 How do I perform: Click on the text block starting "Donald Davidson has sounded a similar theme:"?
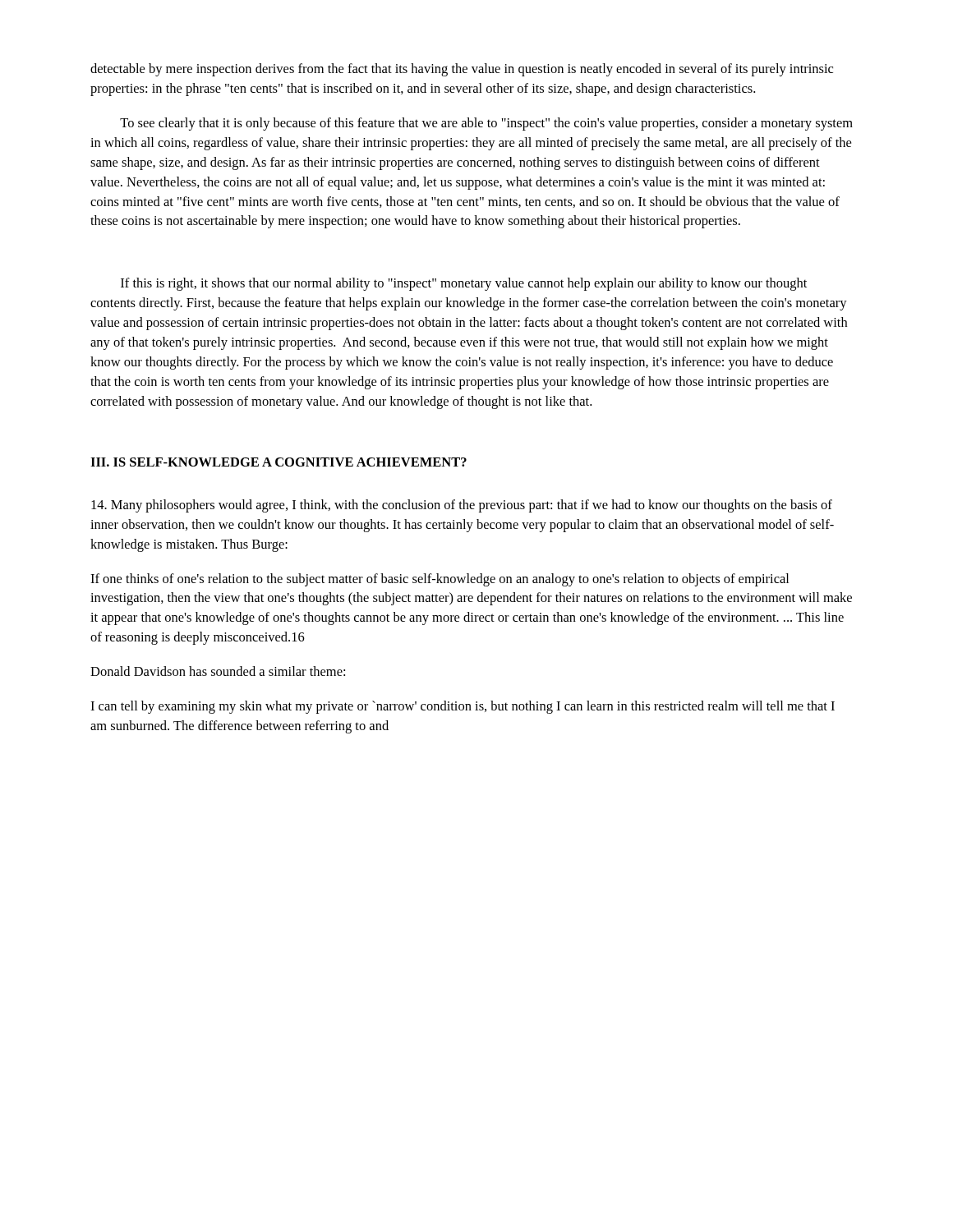(x=218, y=672)
